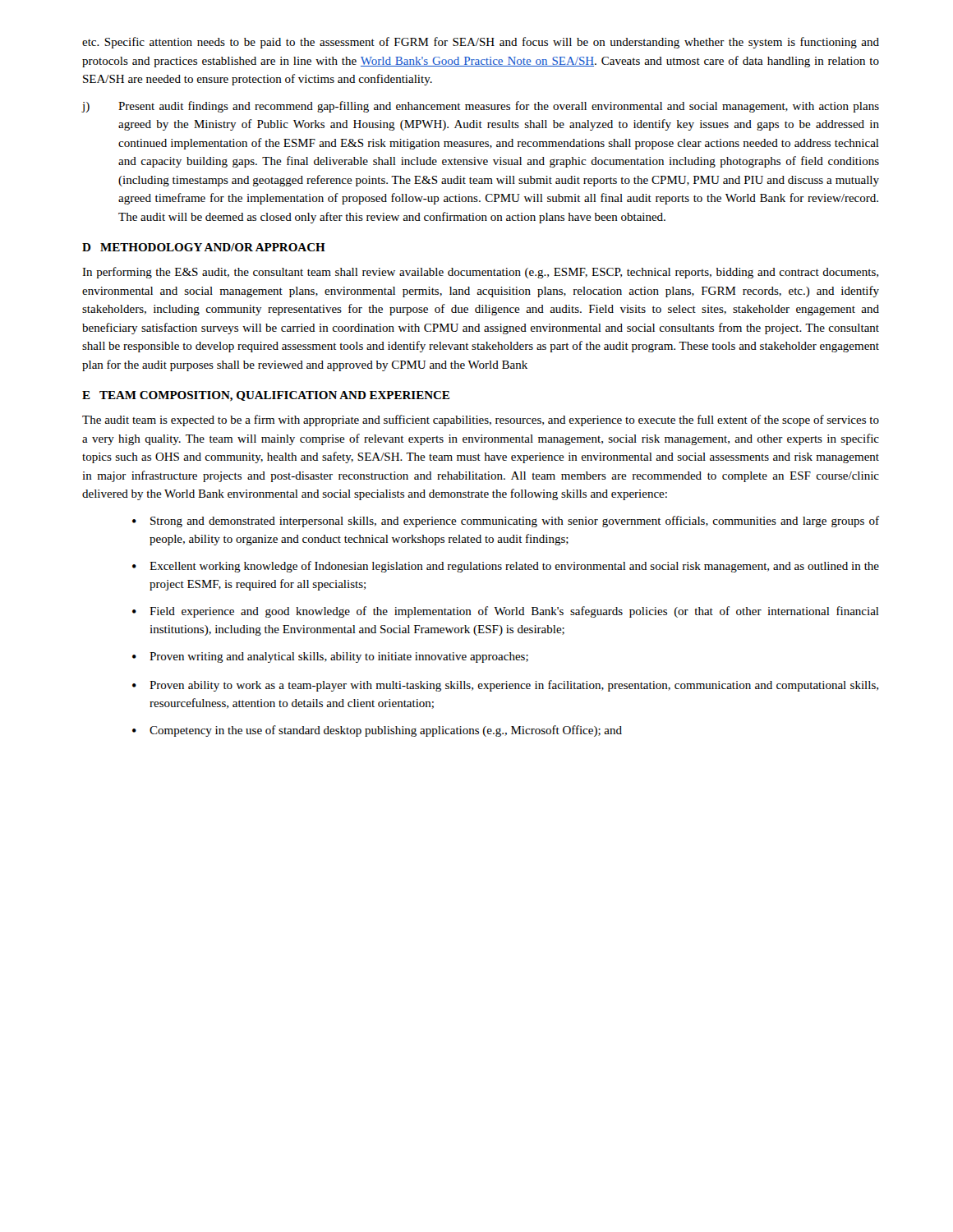The height and width of the screenshot is (1232, 953).
Task: Locate the section header containing "E TEAM COMPOSITION, QUALIFICATION"
Action: 266,395
